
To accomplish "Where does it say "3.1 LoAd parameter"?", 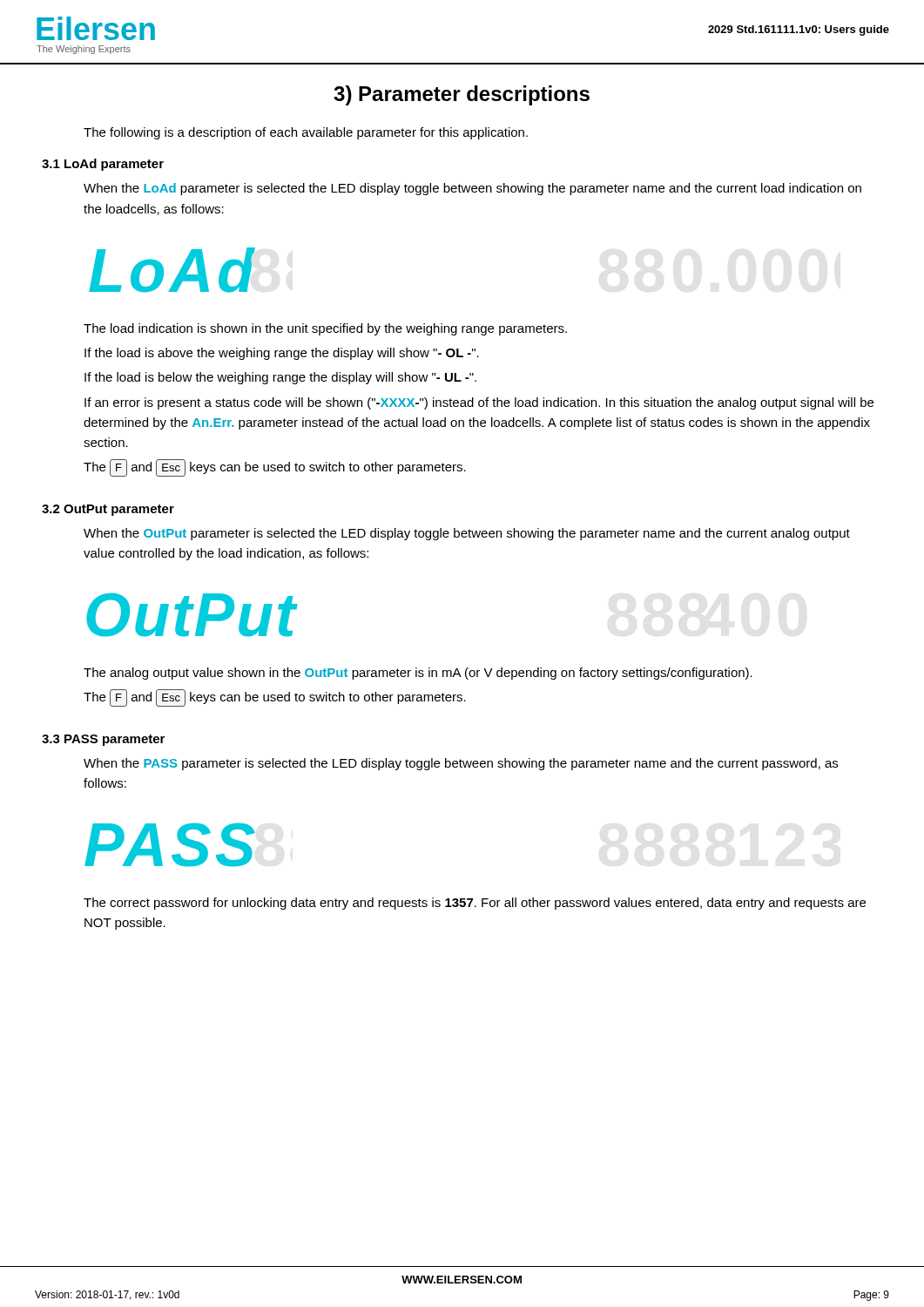I will tap(103, 164).
